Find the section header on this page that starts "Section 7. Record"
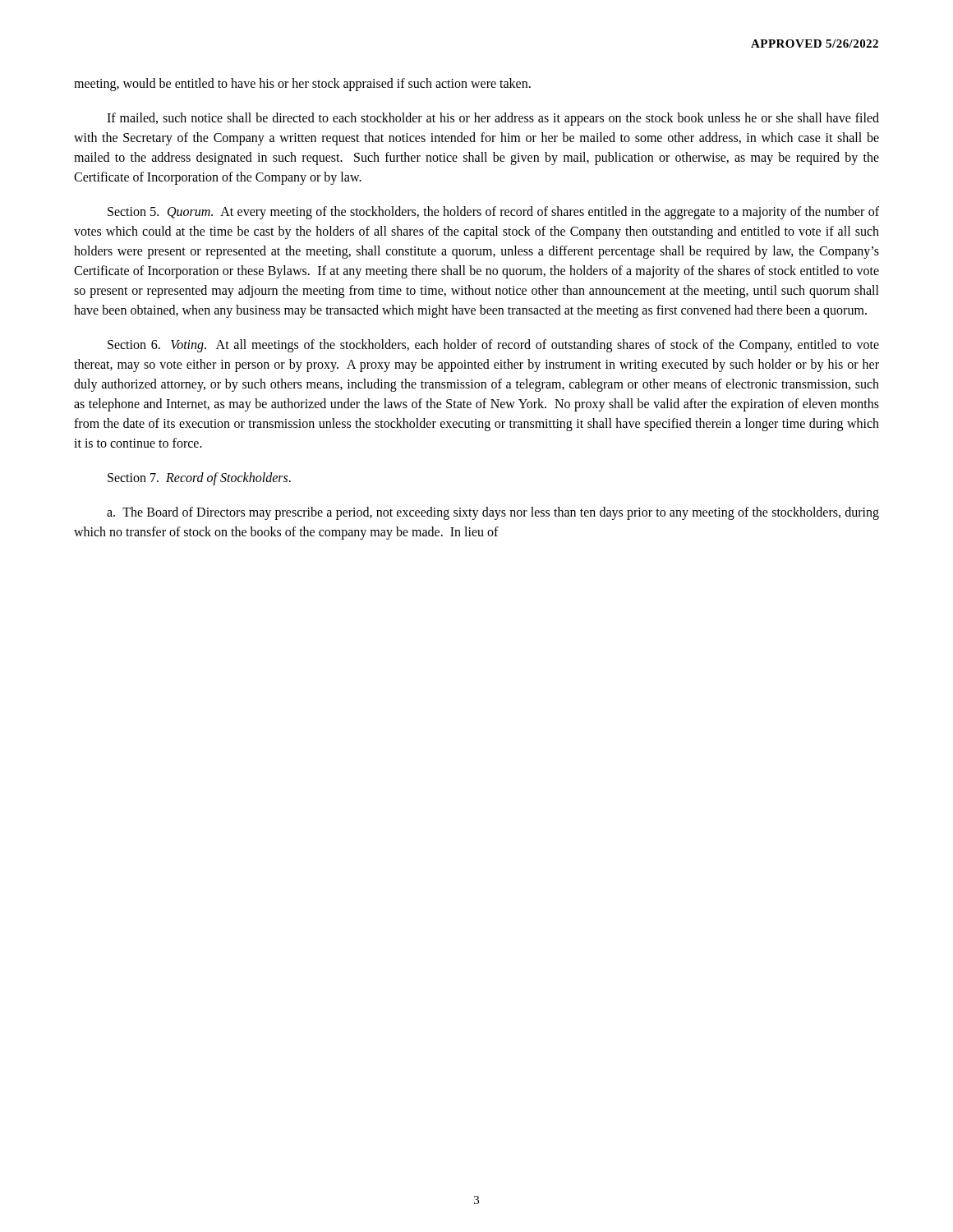 [199, 478]
